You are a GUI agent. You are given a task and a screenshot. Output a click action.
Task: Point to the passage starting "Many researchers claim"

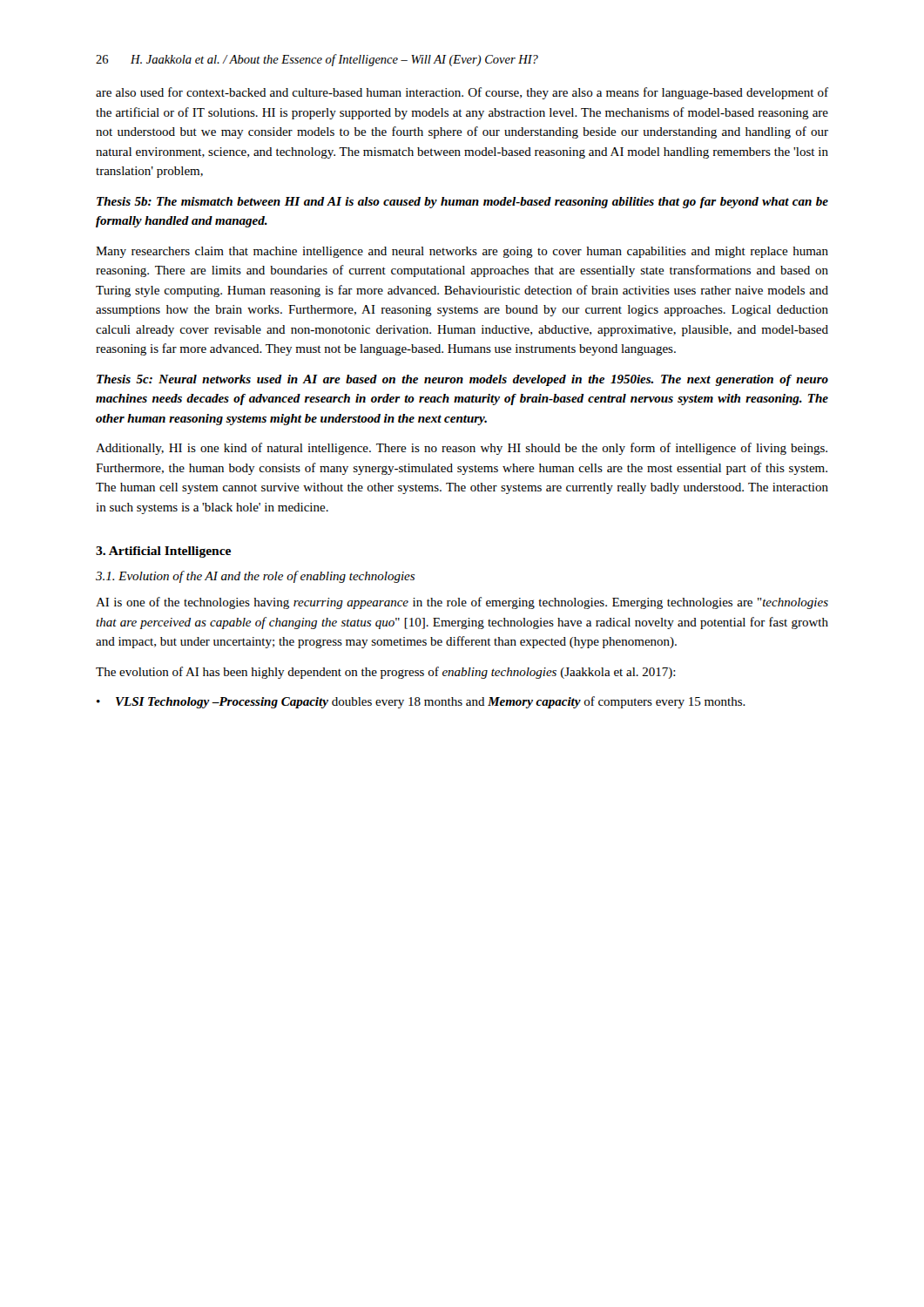[462, 300]
